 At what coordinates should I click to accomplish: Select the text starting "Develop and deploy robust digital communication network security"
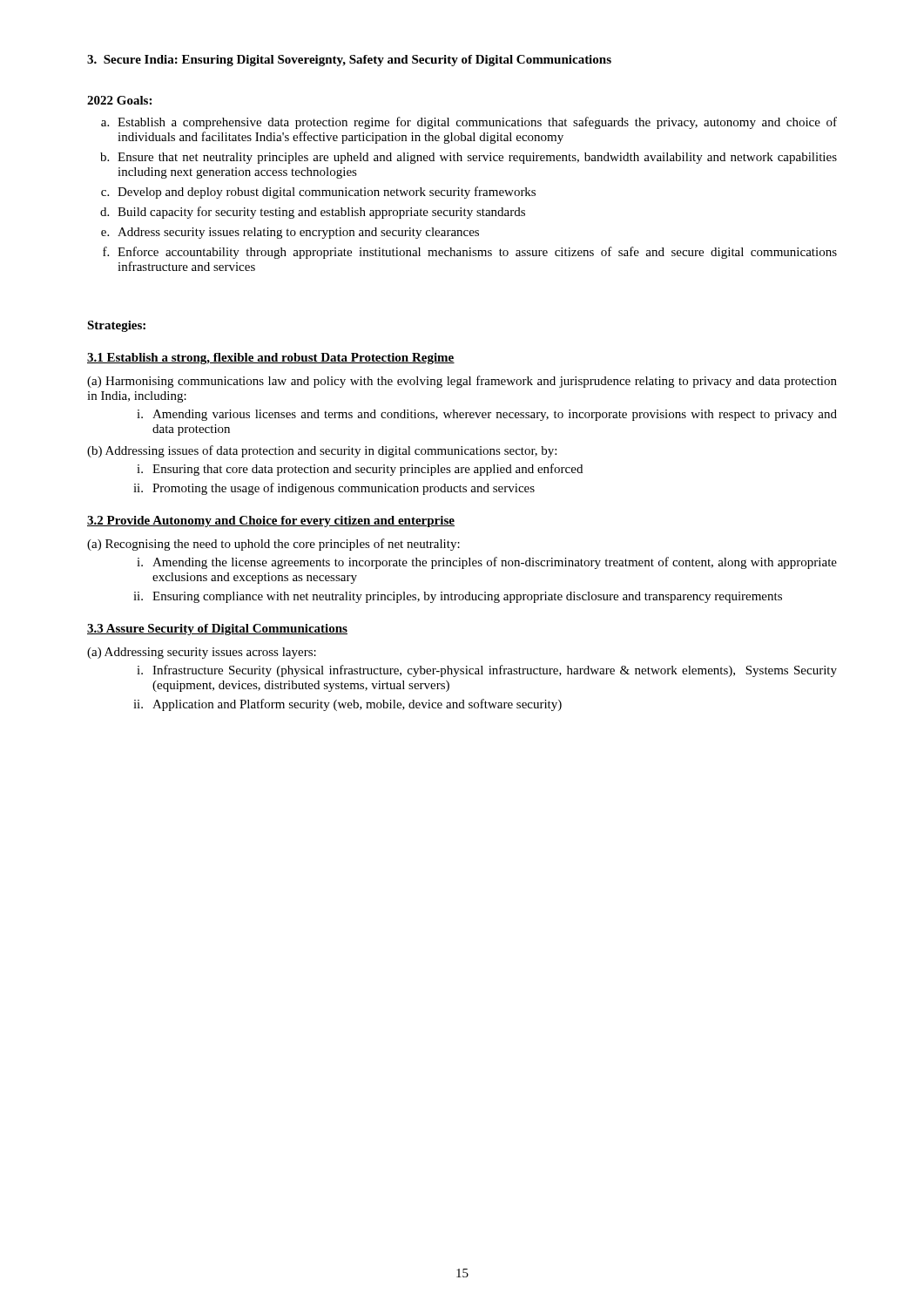(x=462, y=192)
